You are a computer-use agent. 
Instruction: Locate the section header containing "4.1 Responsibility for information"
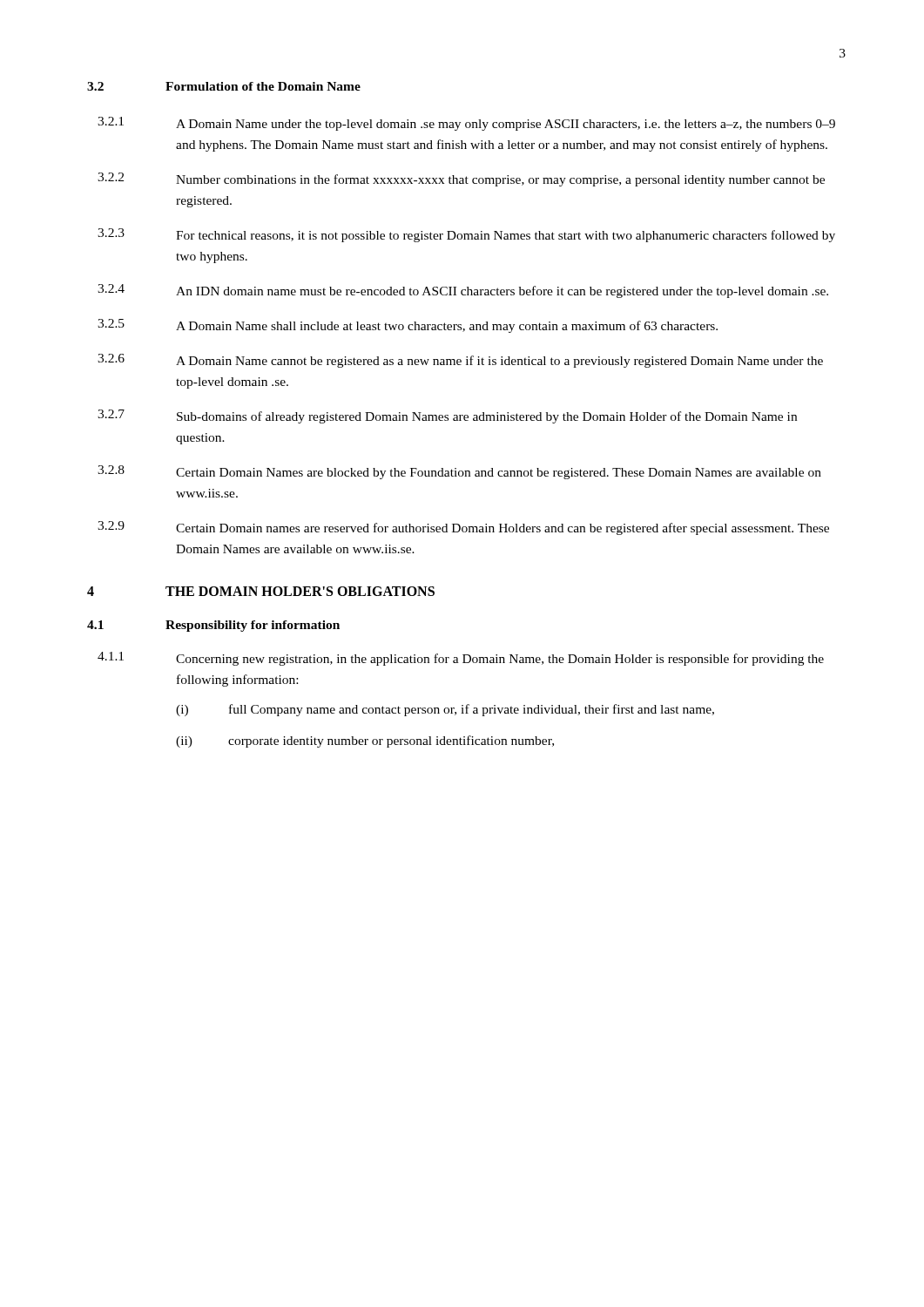(214, 625)
